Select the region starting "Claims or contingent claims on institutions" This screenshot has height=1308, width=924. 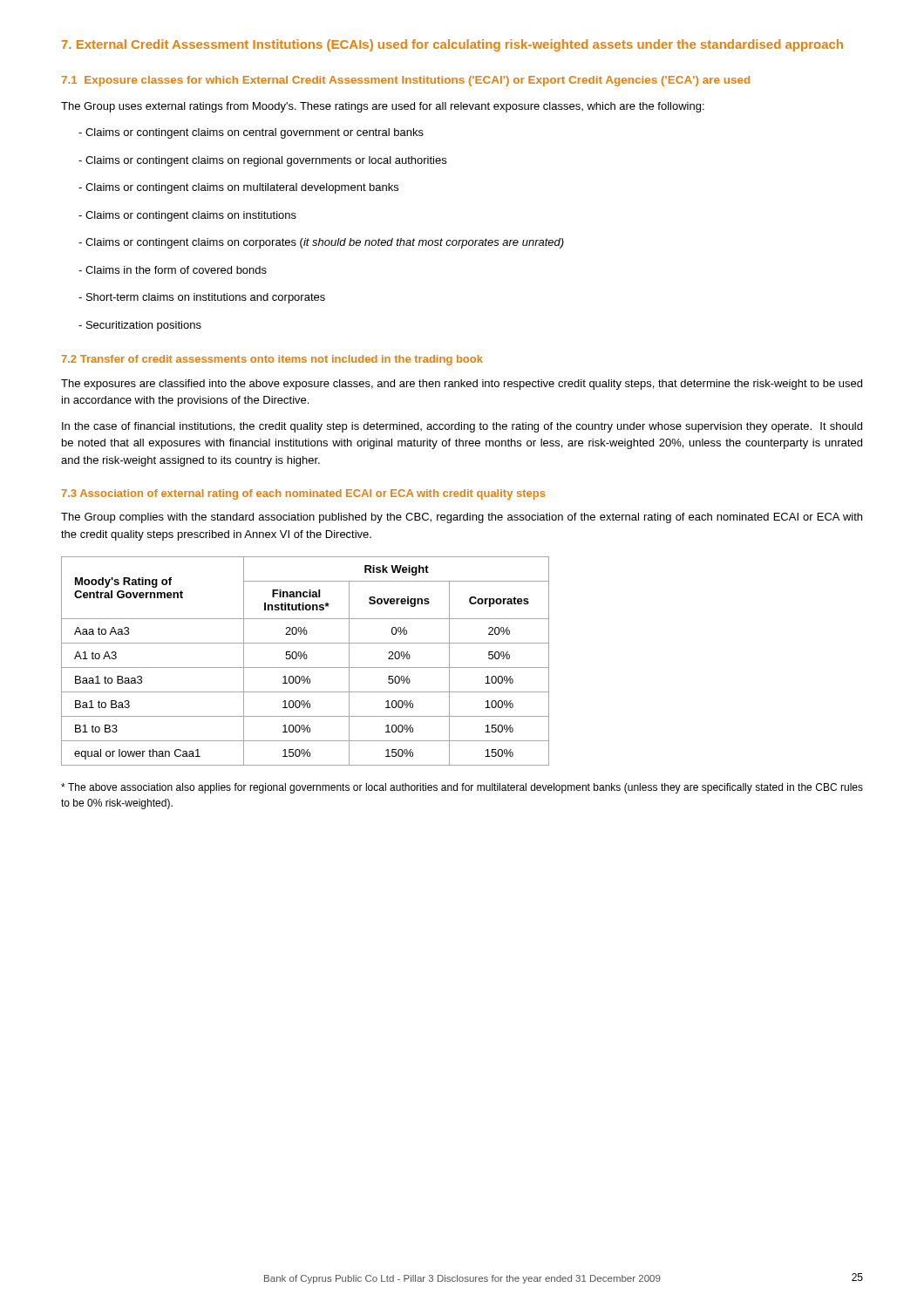point(187,216)
